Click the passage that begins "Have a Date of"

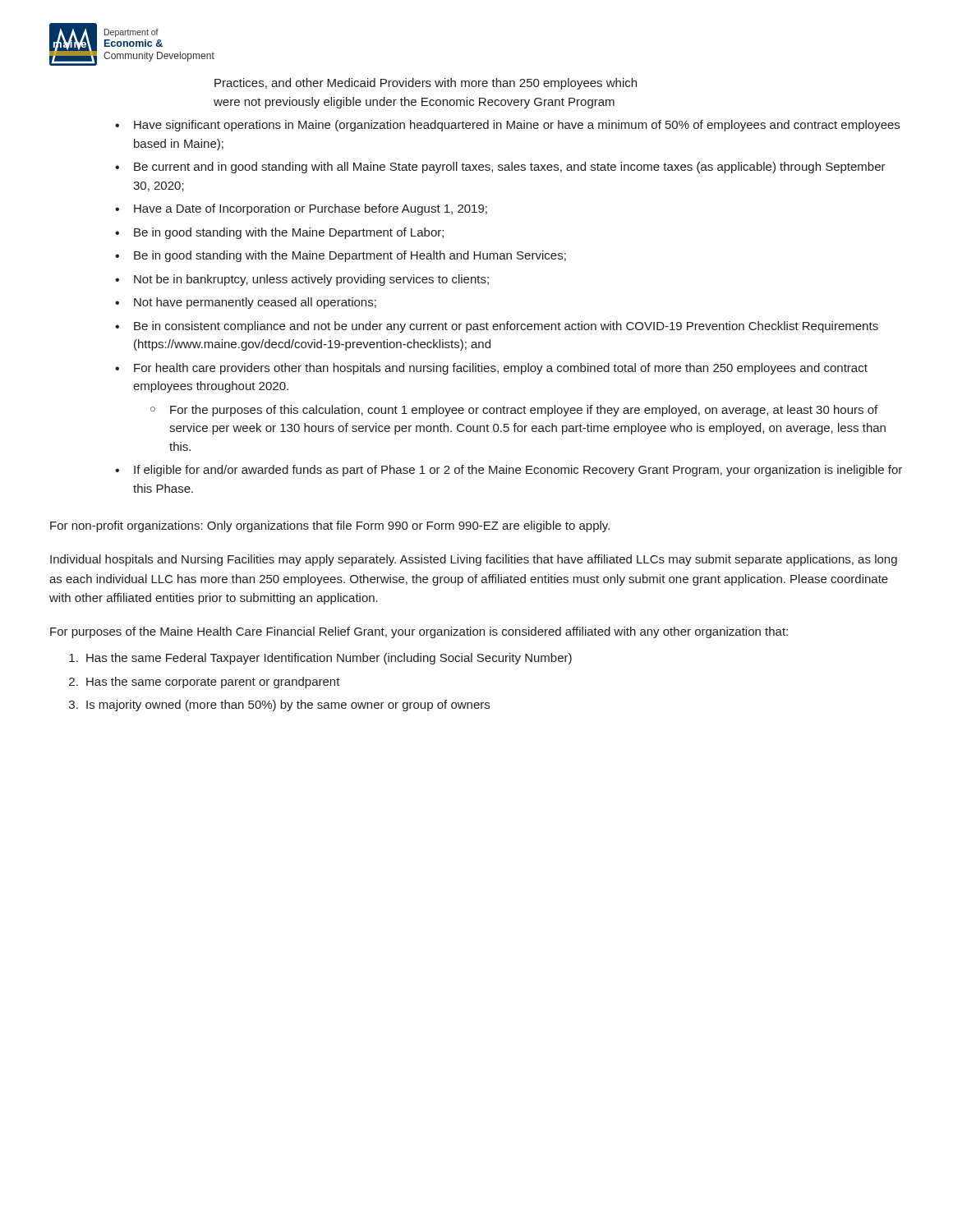point(311,208)
